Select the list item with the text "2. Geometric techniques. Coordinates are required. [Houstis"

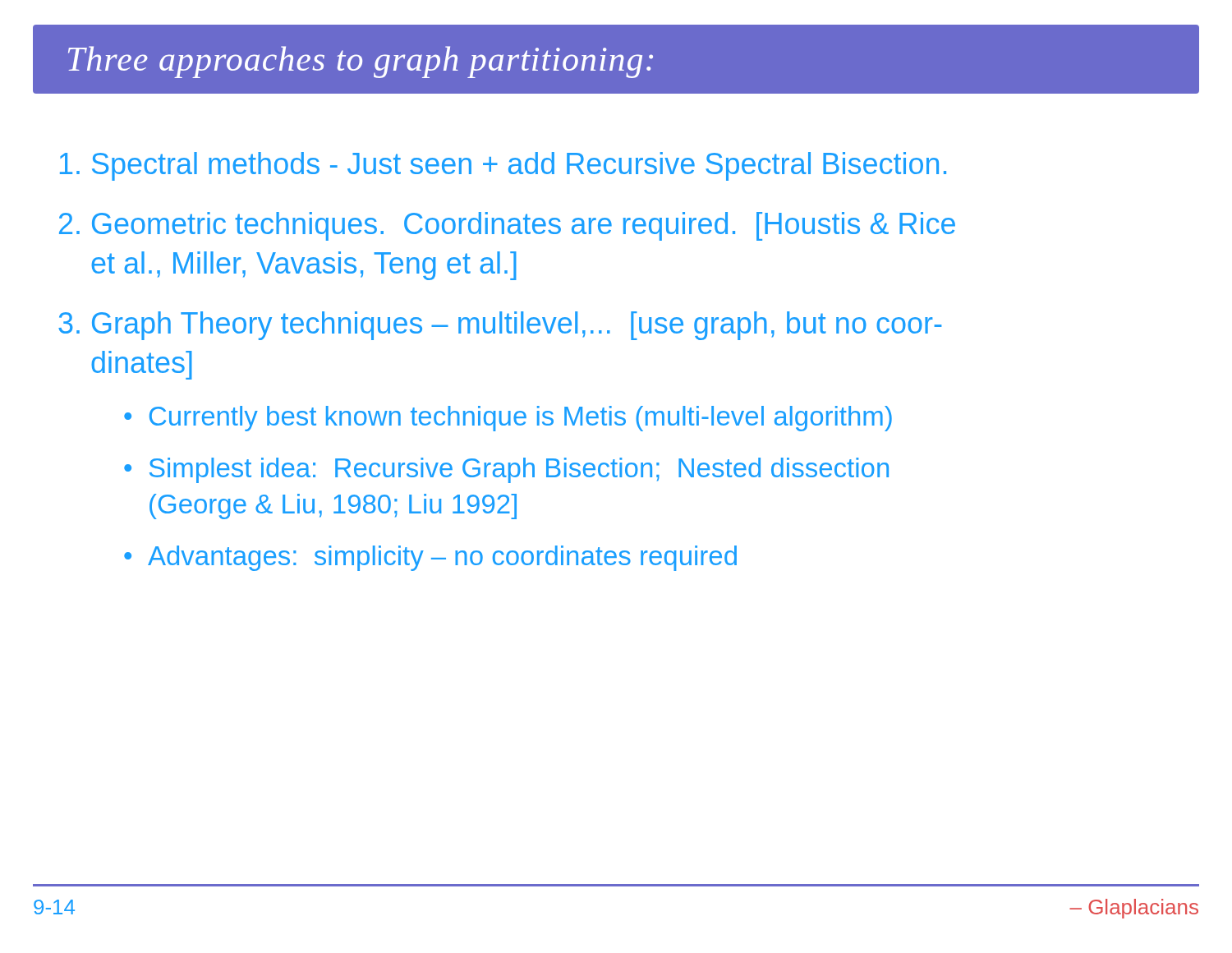pos(507,243)
